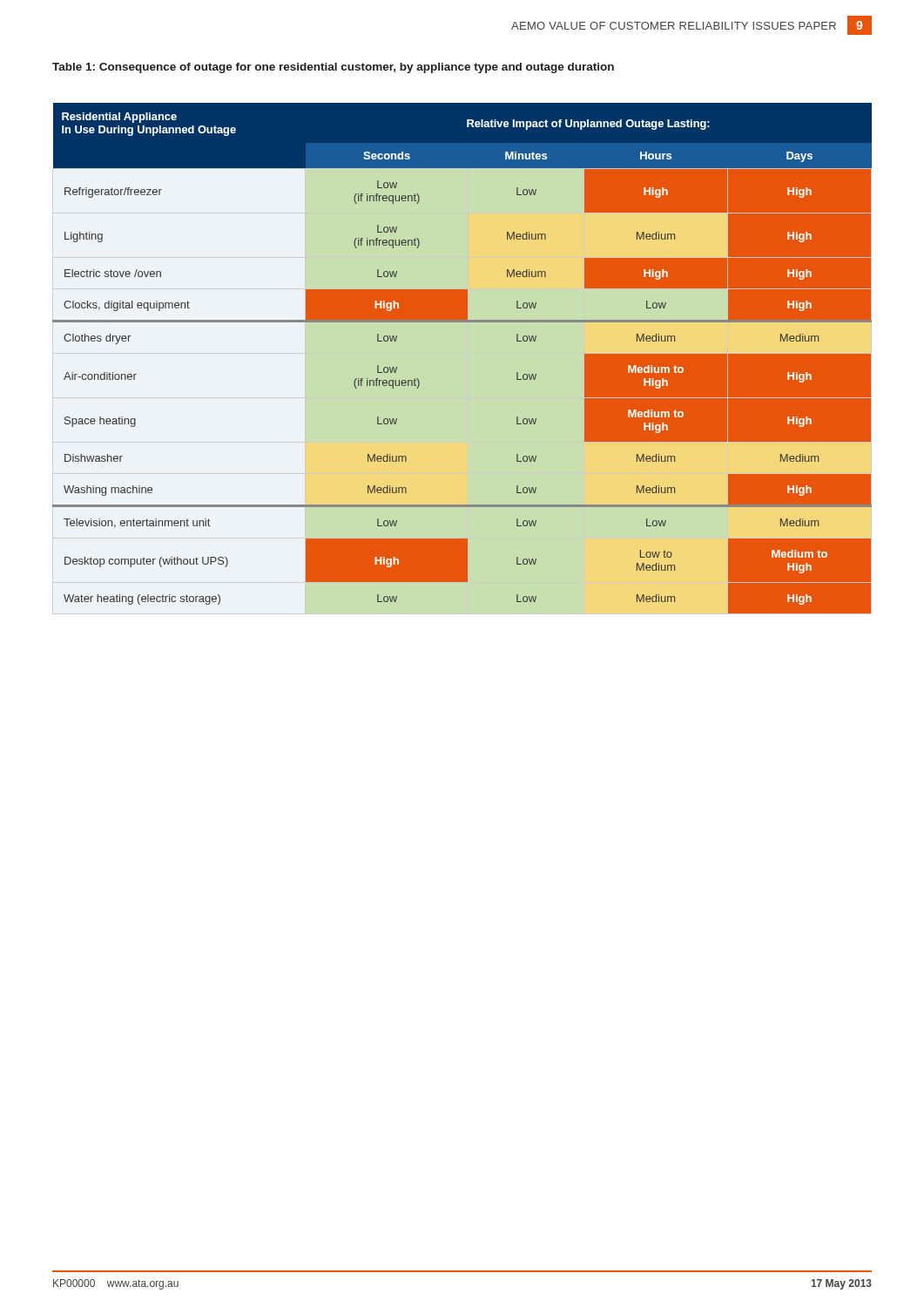
Task: Locate the passage starting "Table 1: Consequence of outage"
Action: pos(333,67)
